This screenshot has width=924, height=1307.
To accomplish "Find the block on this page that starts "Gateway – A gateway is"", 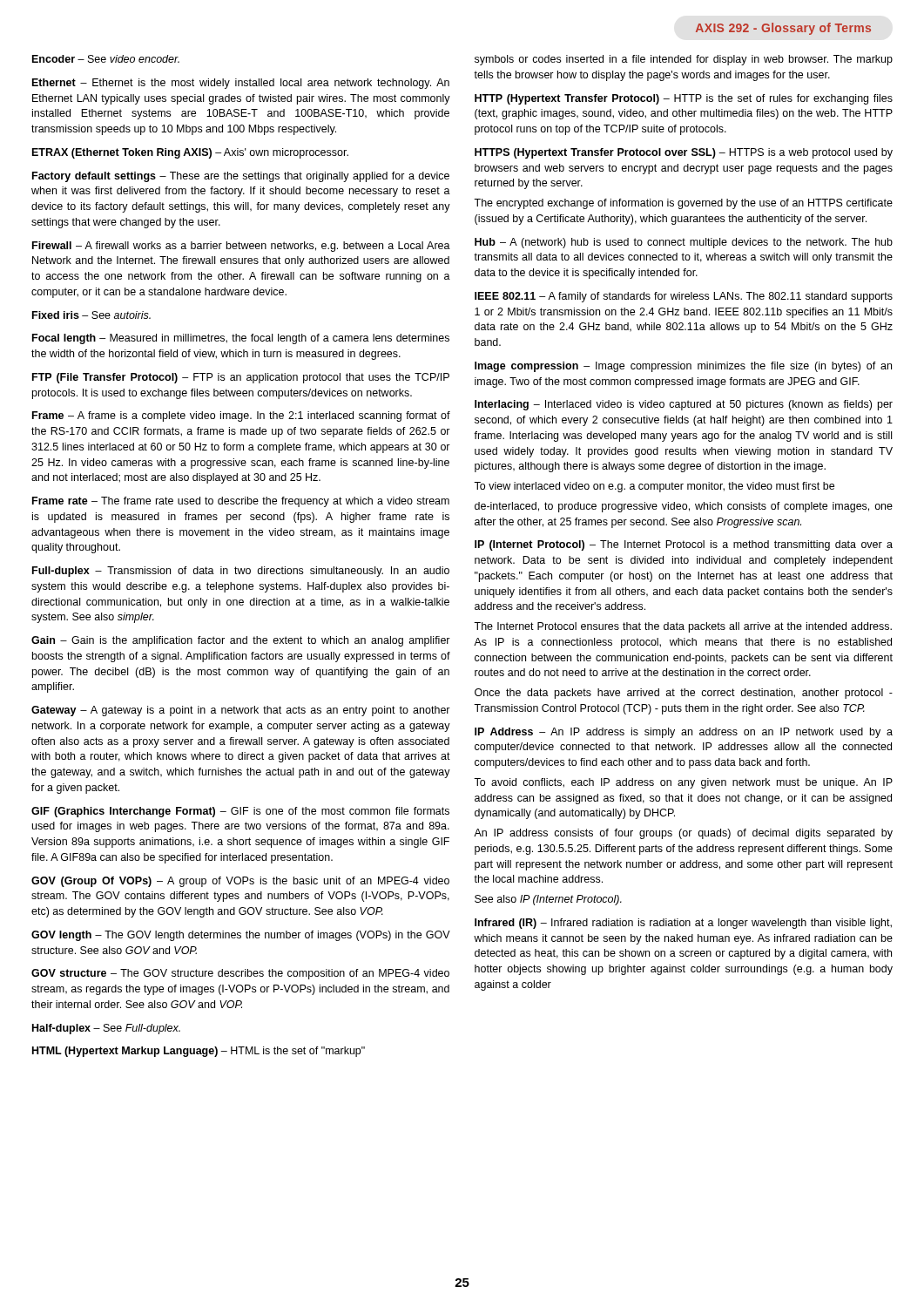I will point(241,749).
